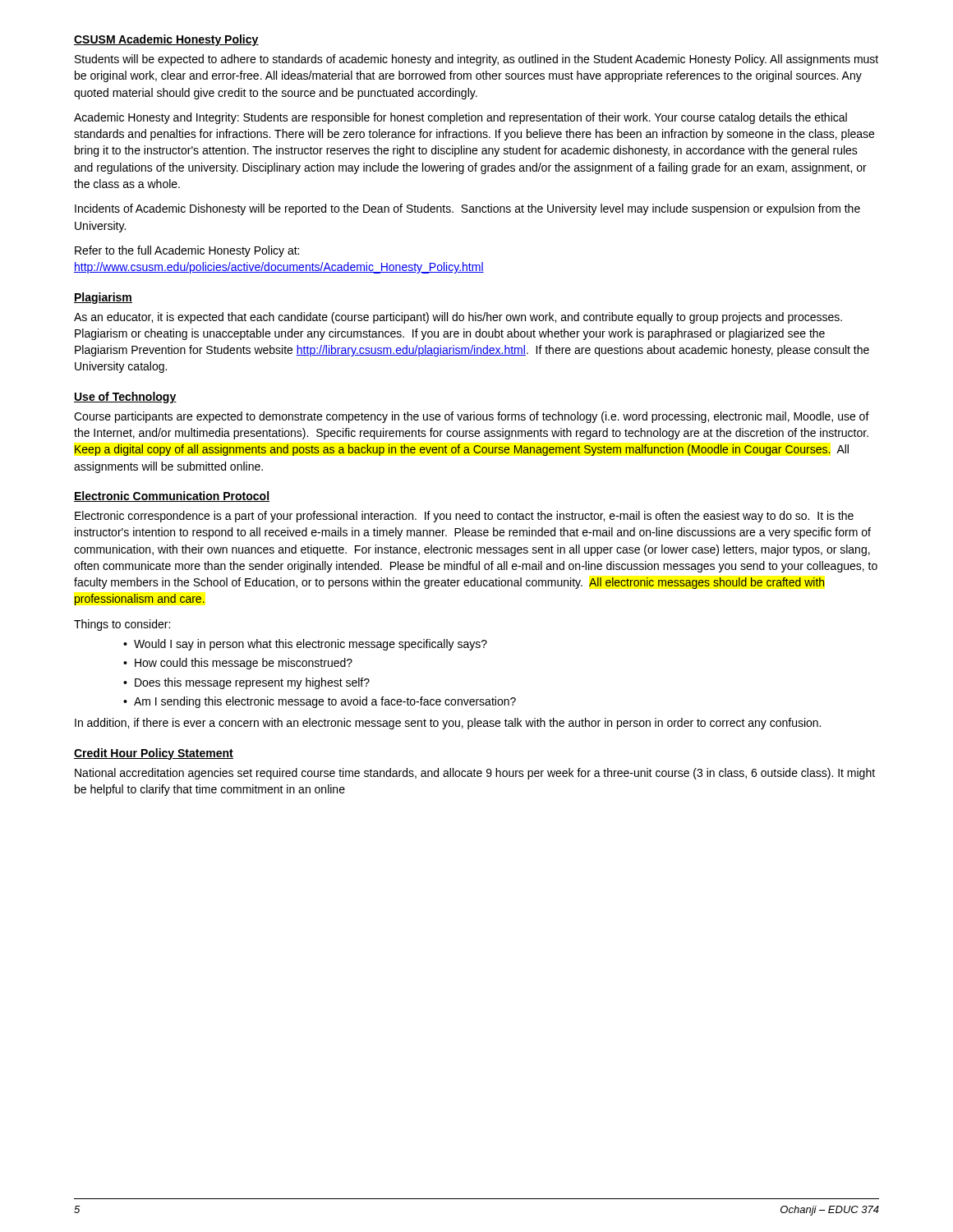
Task: Click on the text block starting "Things to consider:"
Action: click(x=123, y=624)
